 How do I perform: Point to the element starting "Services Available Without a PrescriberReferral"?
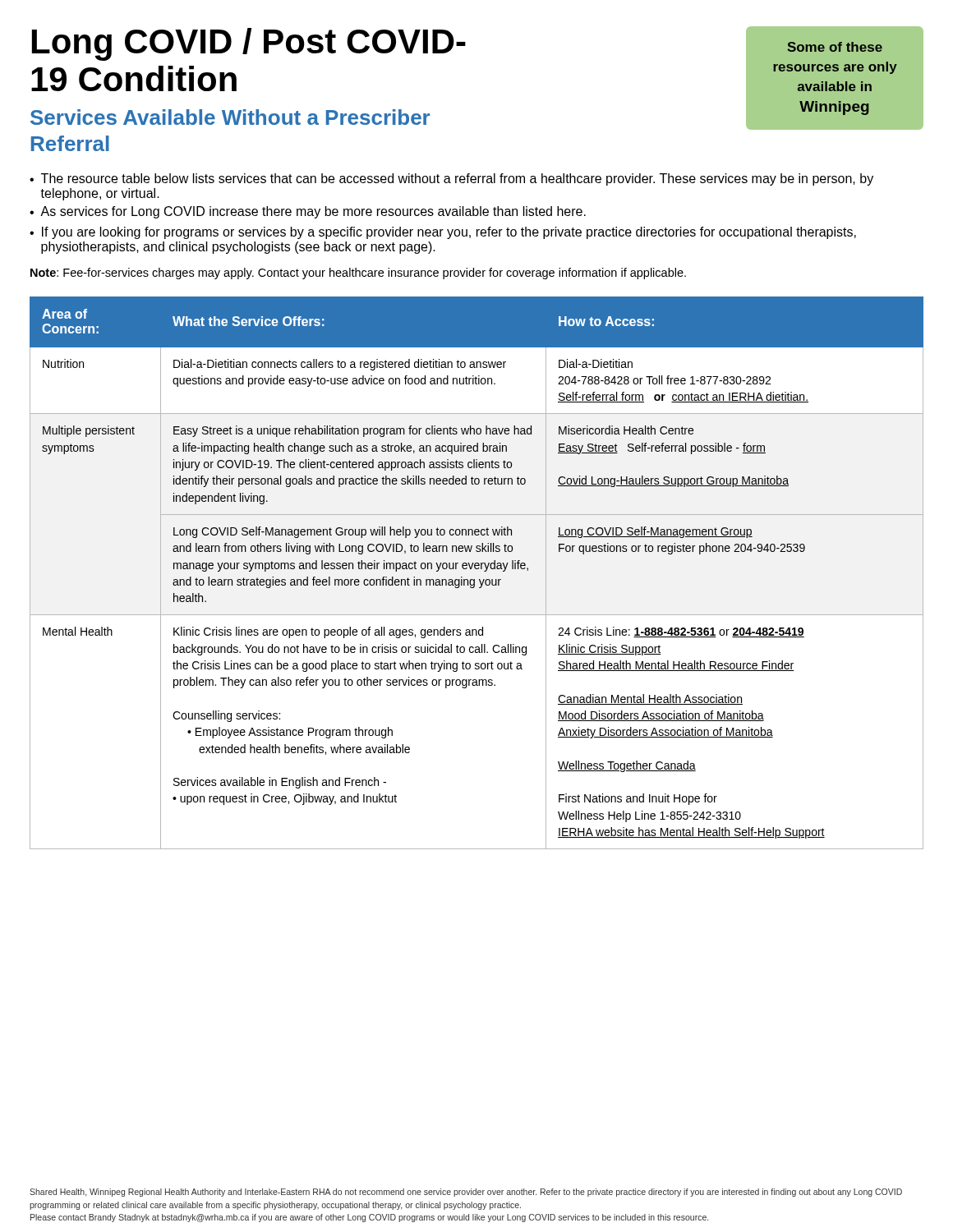click(x=378, y=131)
